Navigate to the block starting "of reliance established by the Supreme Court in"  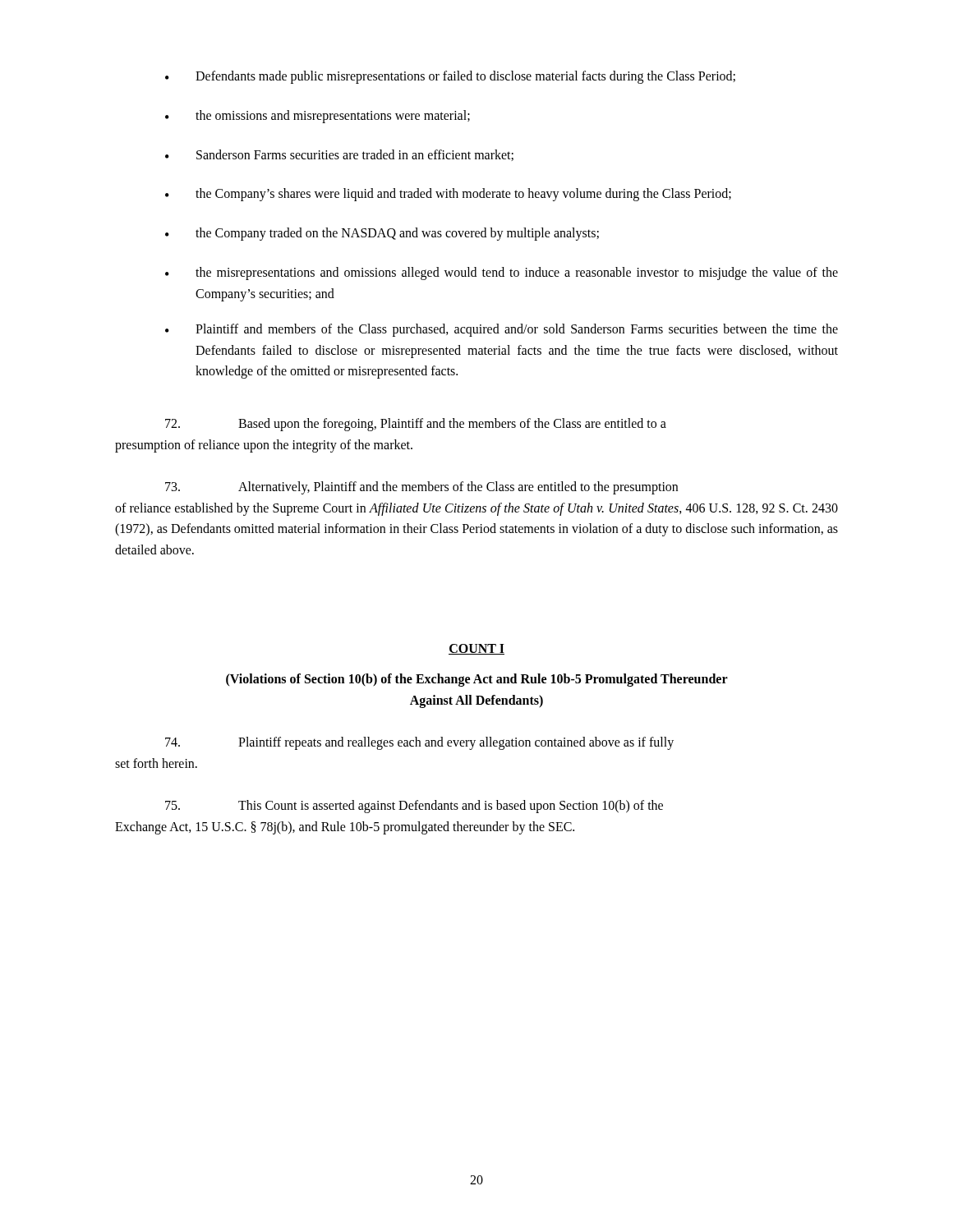coord(476,529)
